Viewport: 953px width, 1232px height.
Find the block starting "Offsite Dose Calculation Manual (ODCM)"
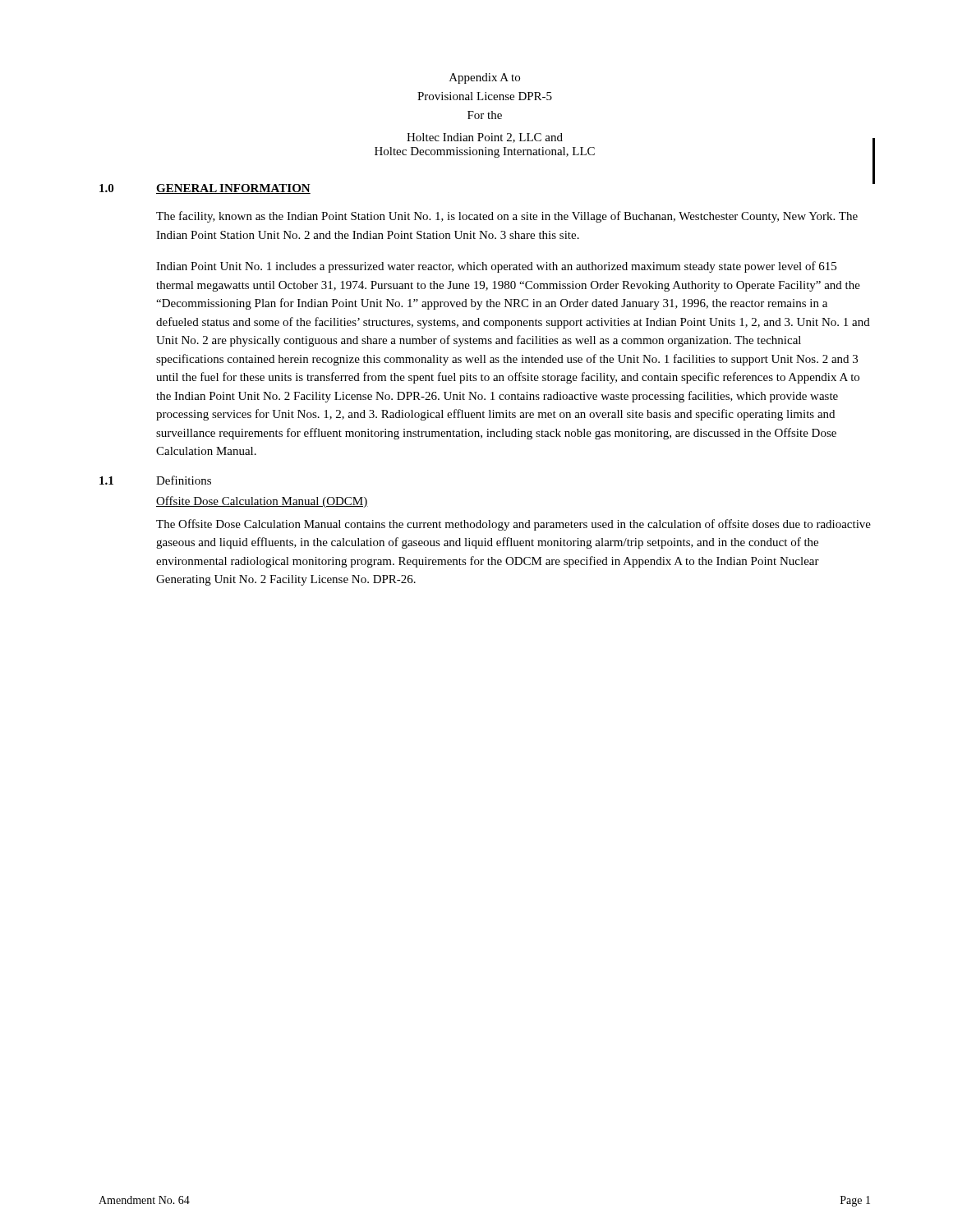pos(262,501)
